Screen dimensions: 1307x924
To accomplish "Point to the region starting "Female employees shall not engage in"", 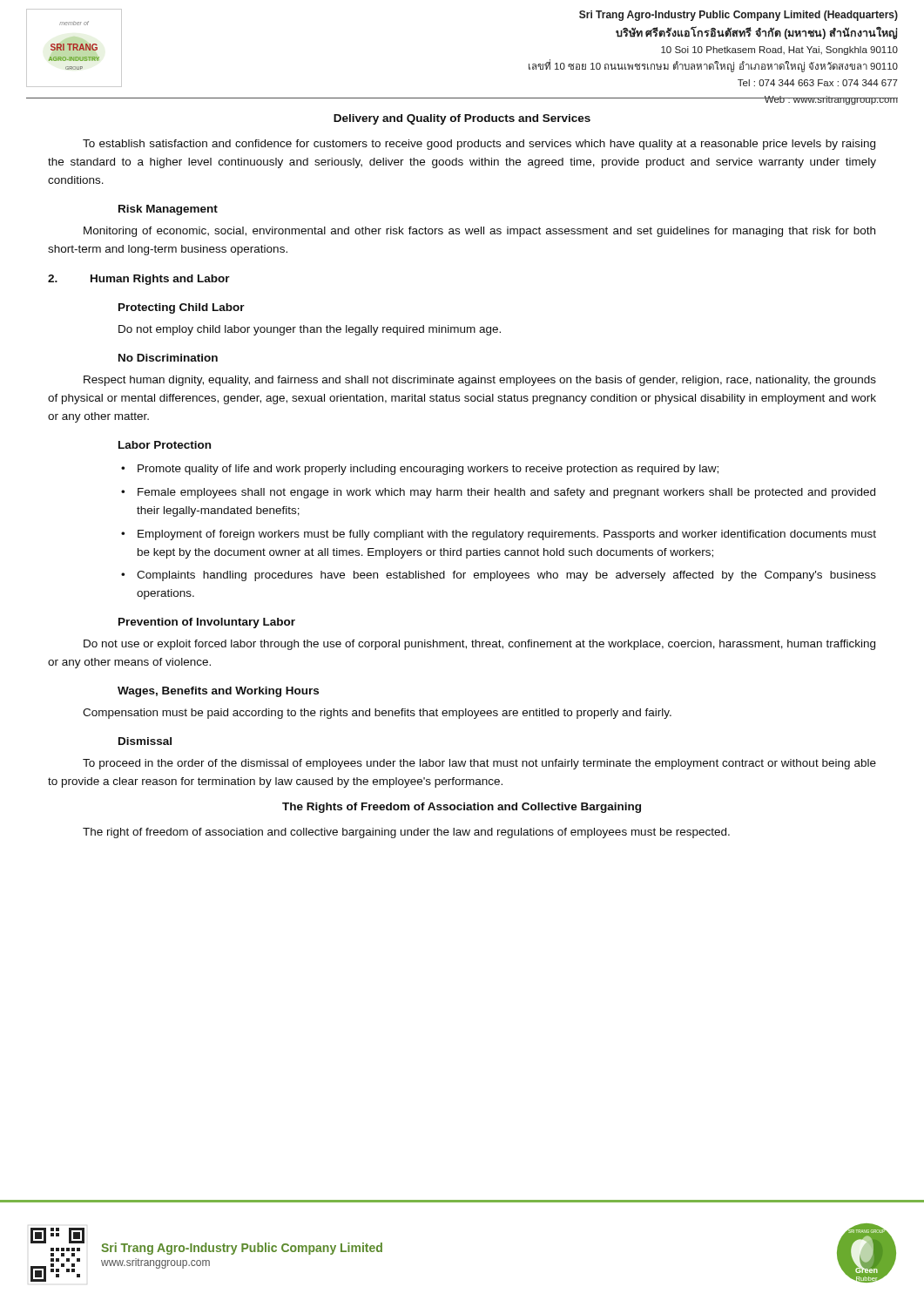I will point(506,501).
